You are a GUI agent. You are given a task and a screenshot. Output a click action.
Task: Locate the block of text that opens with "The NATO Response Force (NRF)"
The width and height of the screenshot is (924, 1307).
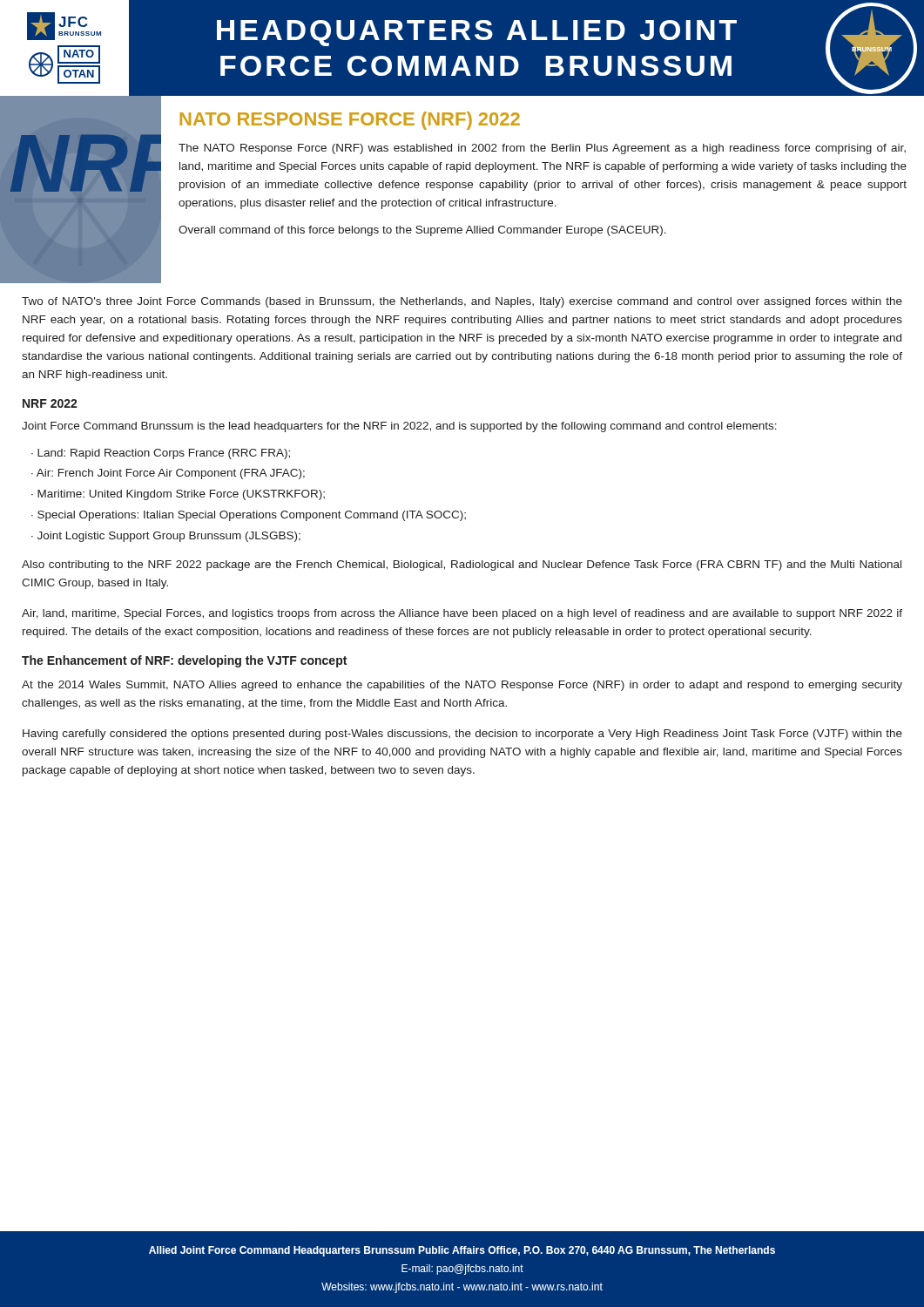tap(543, 175)
